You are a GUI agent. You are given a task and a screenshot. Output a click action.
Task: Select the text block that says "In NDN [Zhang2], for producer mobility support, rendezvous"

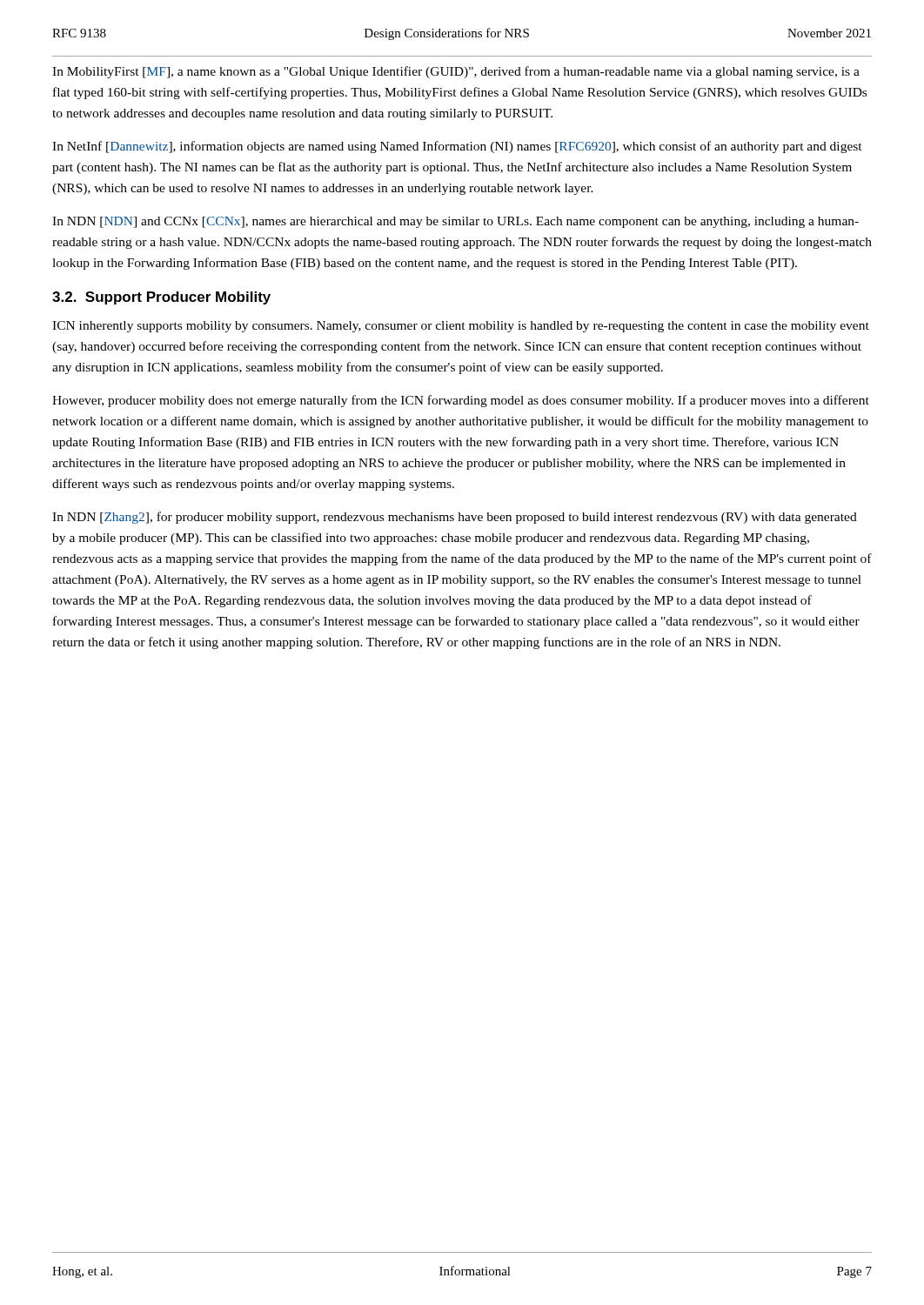tap(462, 579)
